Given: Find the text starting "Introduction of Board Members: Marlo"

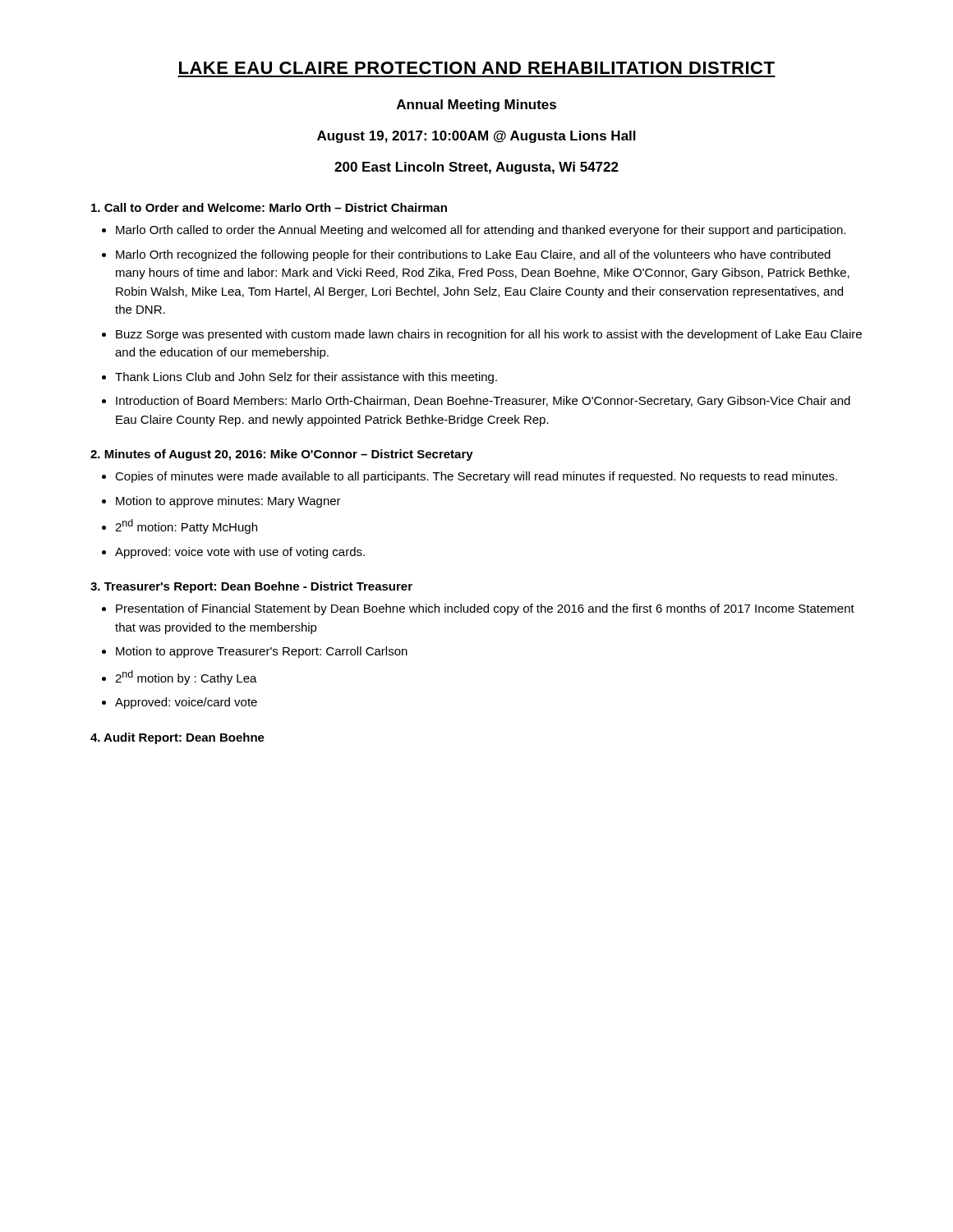Looking at the screenshot, I should 483,410.
